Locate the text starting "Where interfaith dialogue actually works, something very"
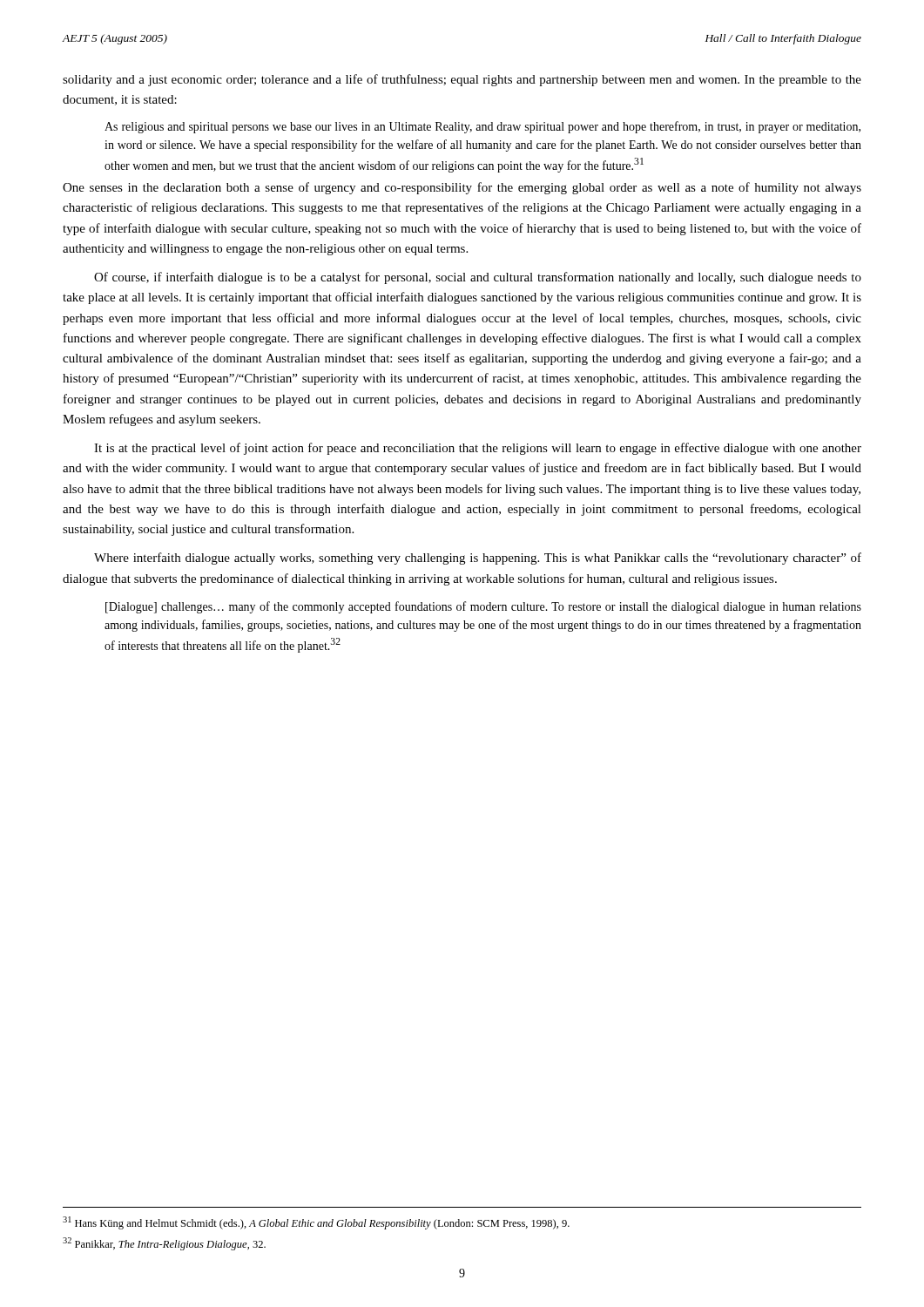 coord(462,568)
